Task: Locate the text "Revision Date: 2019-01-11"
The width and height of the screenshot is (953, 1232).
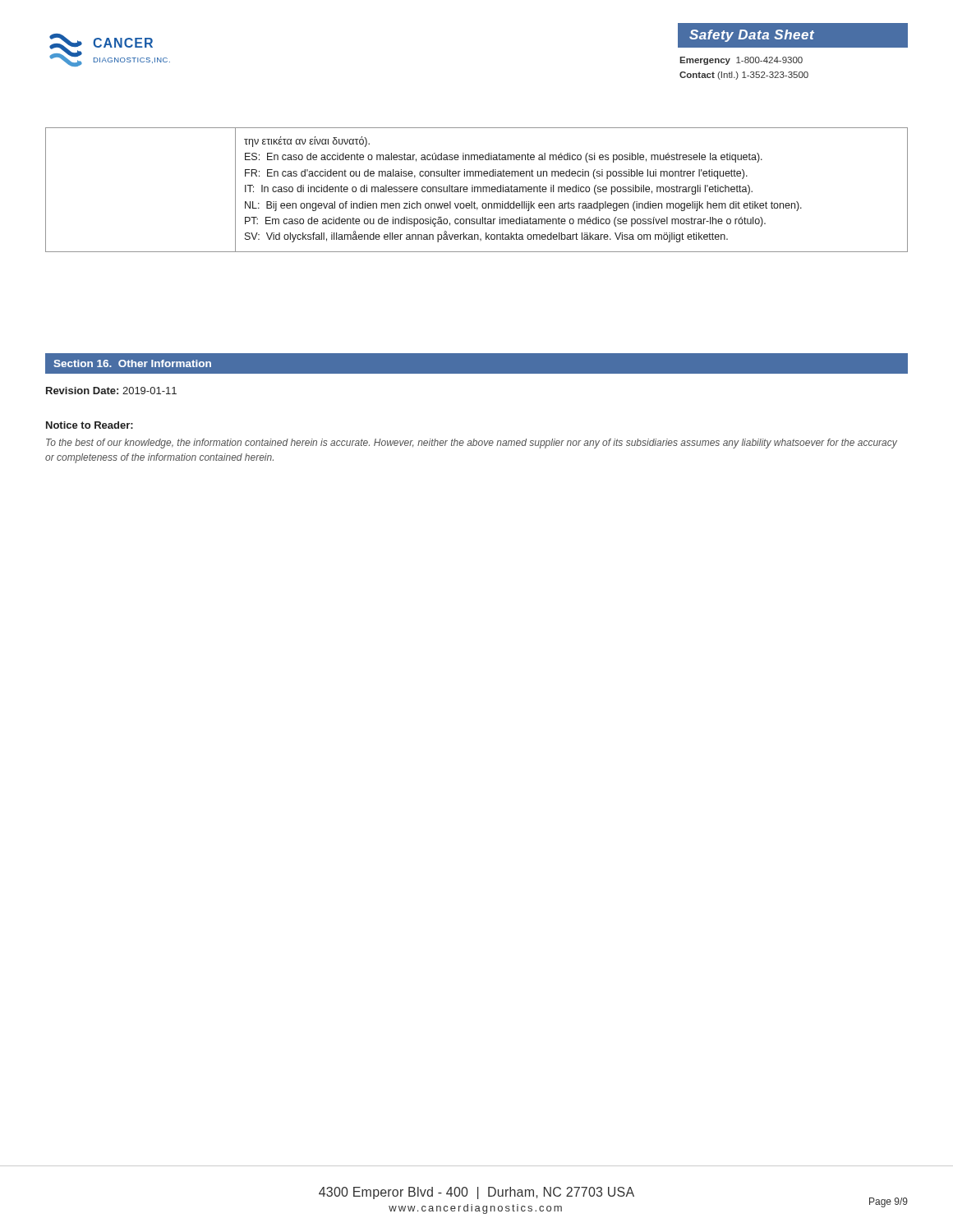Action: point(111,391)
